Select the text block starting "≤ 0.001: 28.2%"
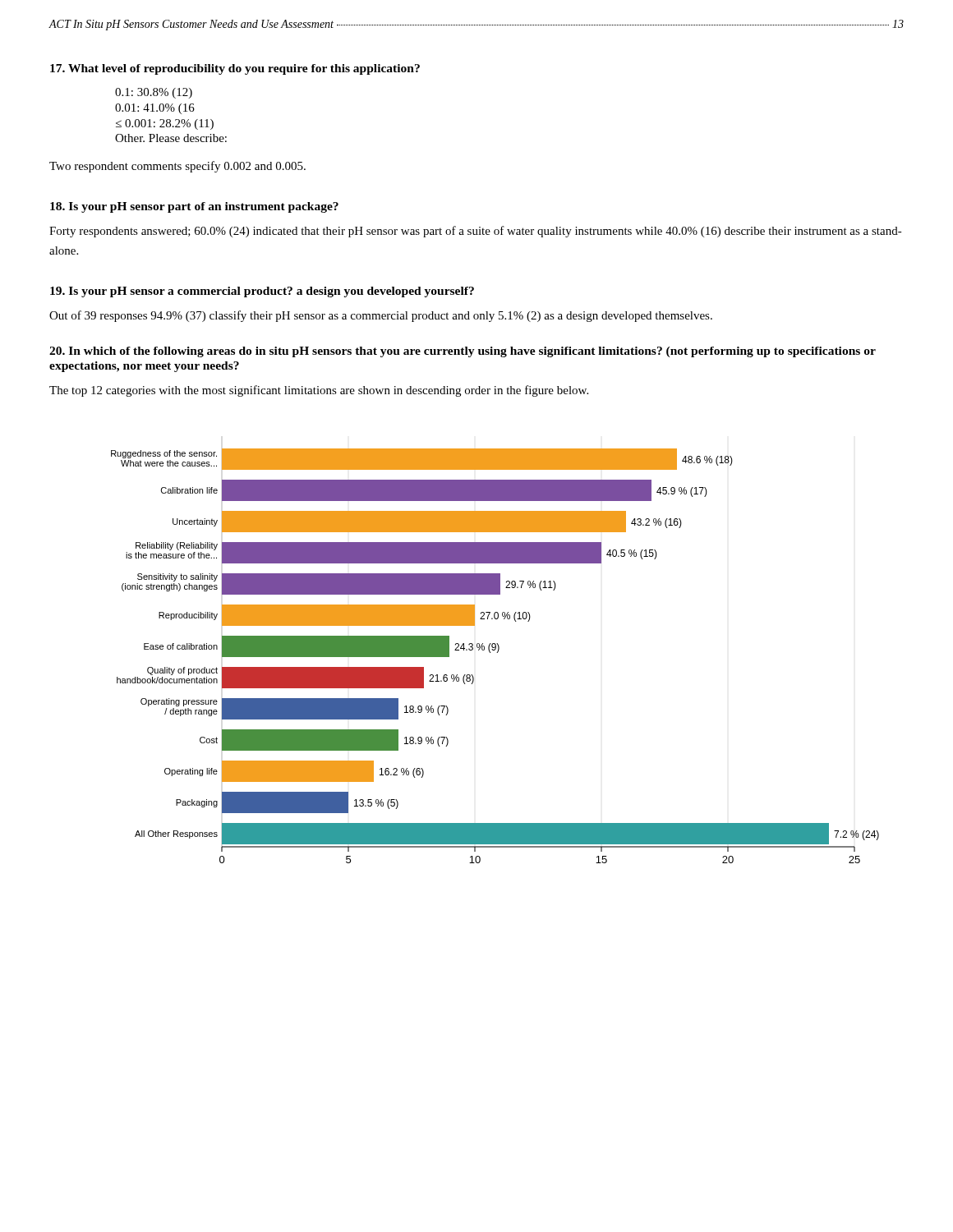 (165, 123)
